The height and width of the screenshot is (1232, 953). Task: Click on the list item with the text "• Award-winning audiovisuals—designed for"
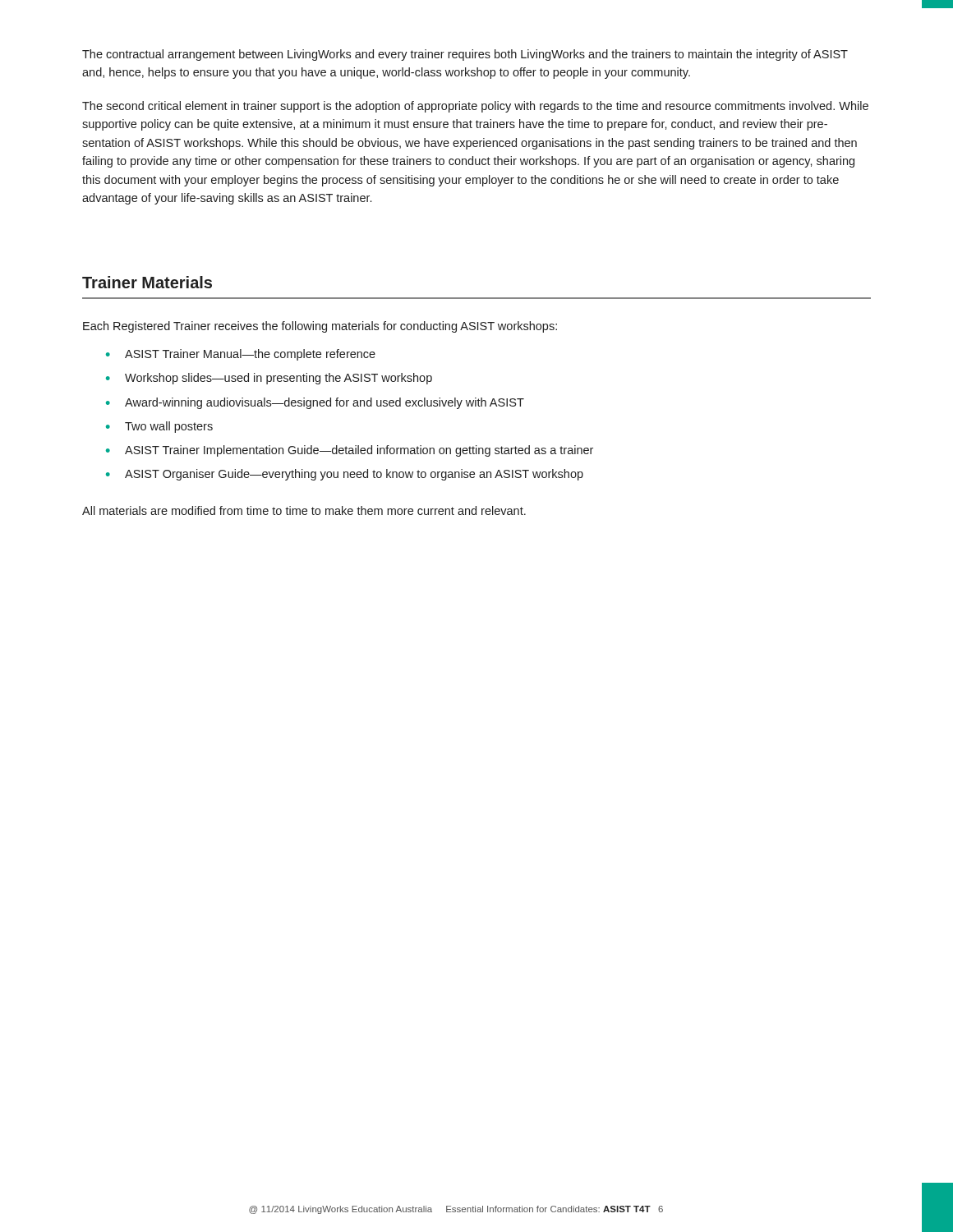[488, 403]
